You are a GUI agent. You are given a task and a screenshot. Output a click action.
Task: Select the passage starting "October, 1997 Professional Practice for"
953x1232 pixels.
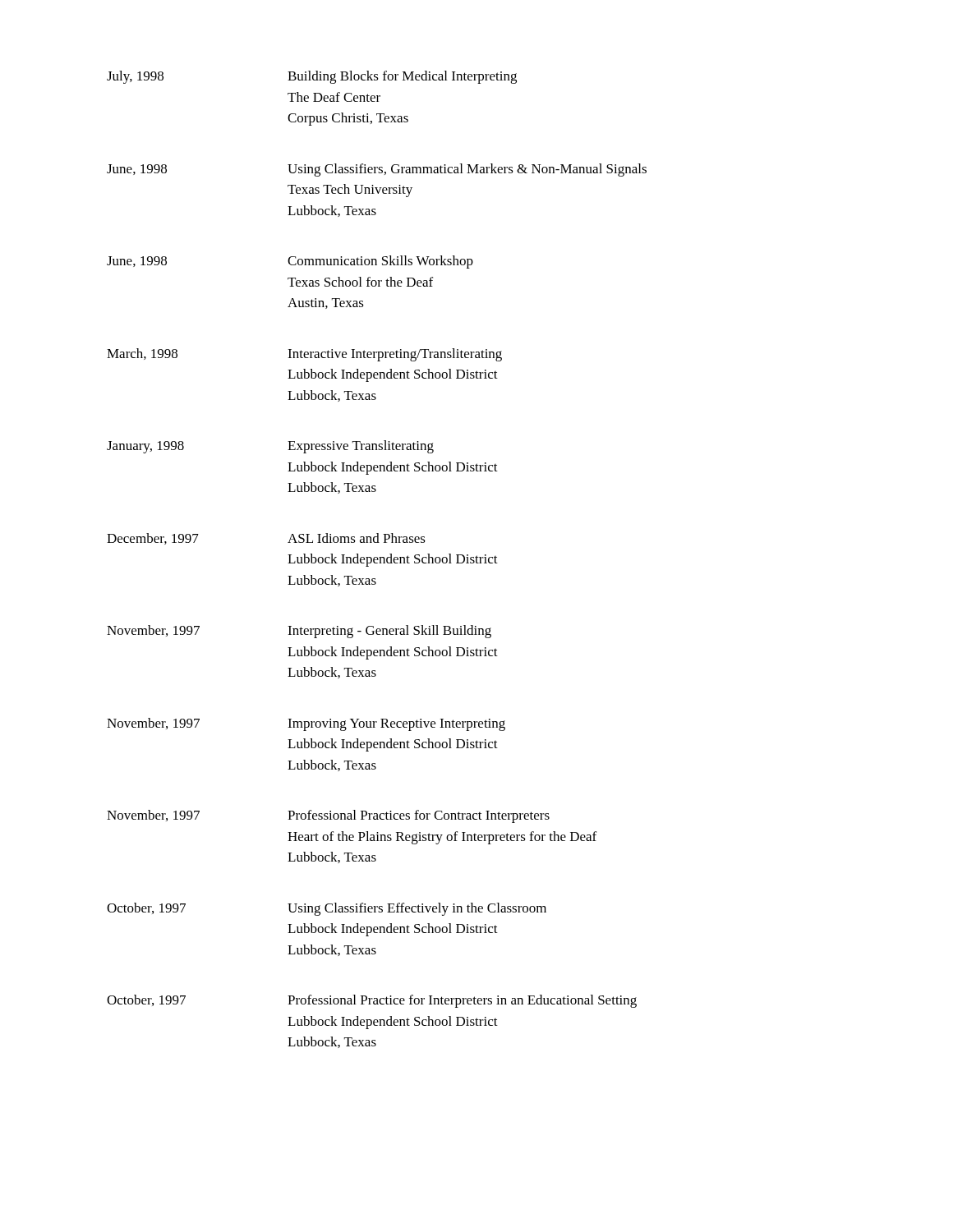pyautogui.click(x=489, y=1021)
